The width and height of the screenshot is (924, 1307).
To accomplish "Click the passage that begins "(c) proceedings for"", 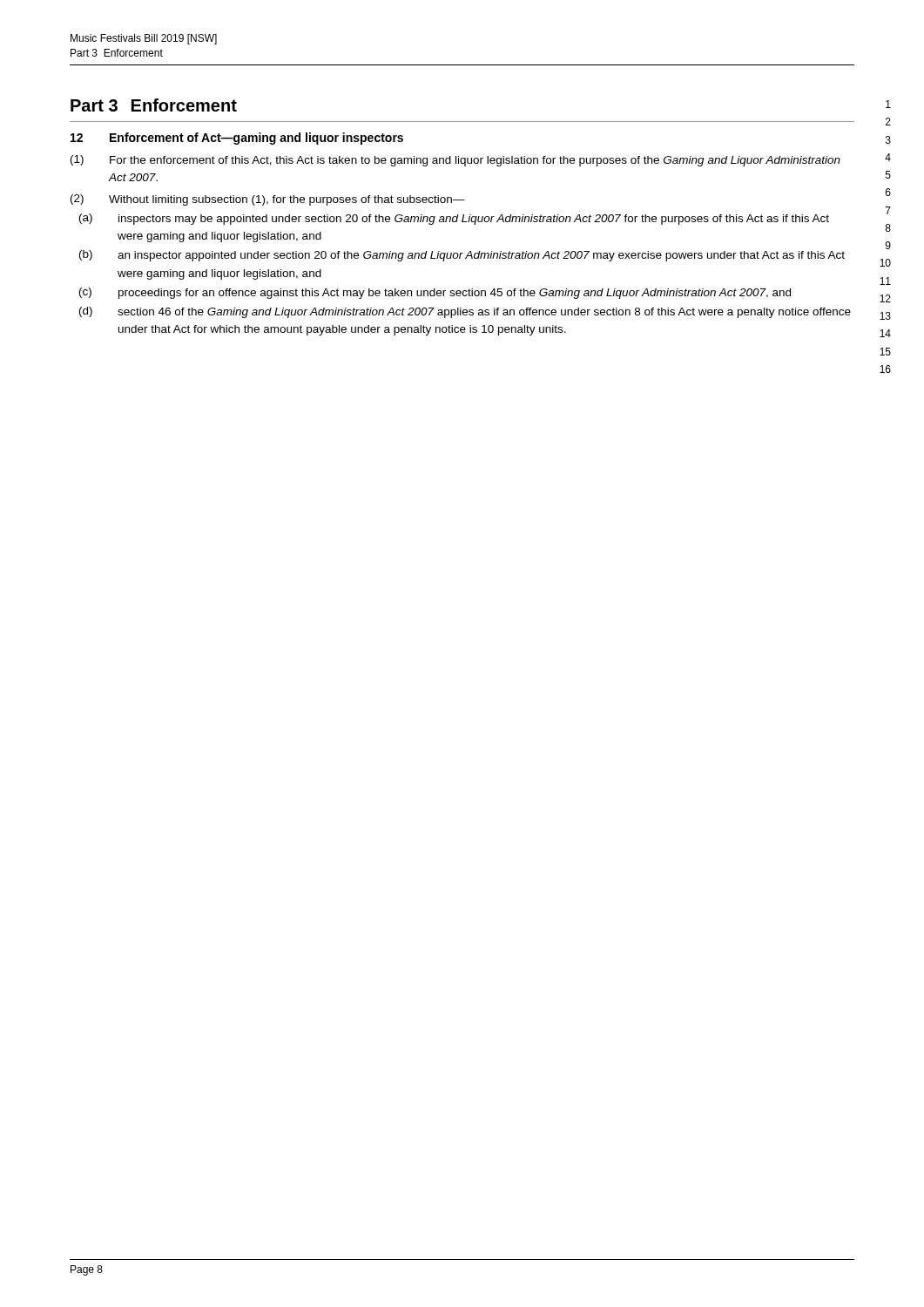I will [x=462, y=293].
